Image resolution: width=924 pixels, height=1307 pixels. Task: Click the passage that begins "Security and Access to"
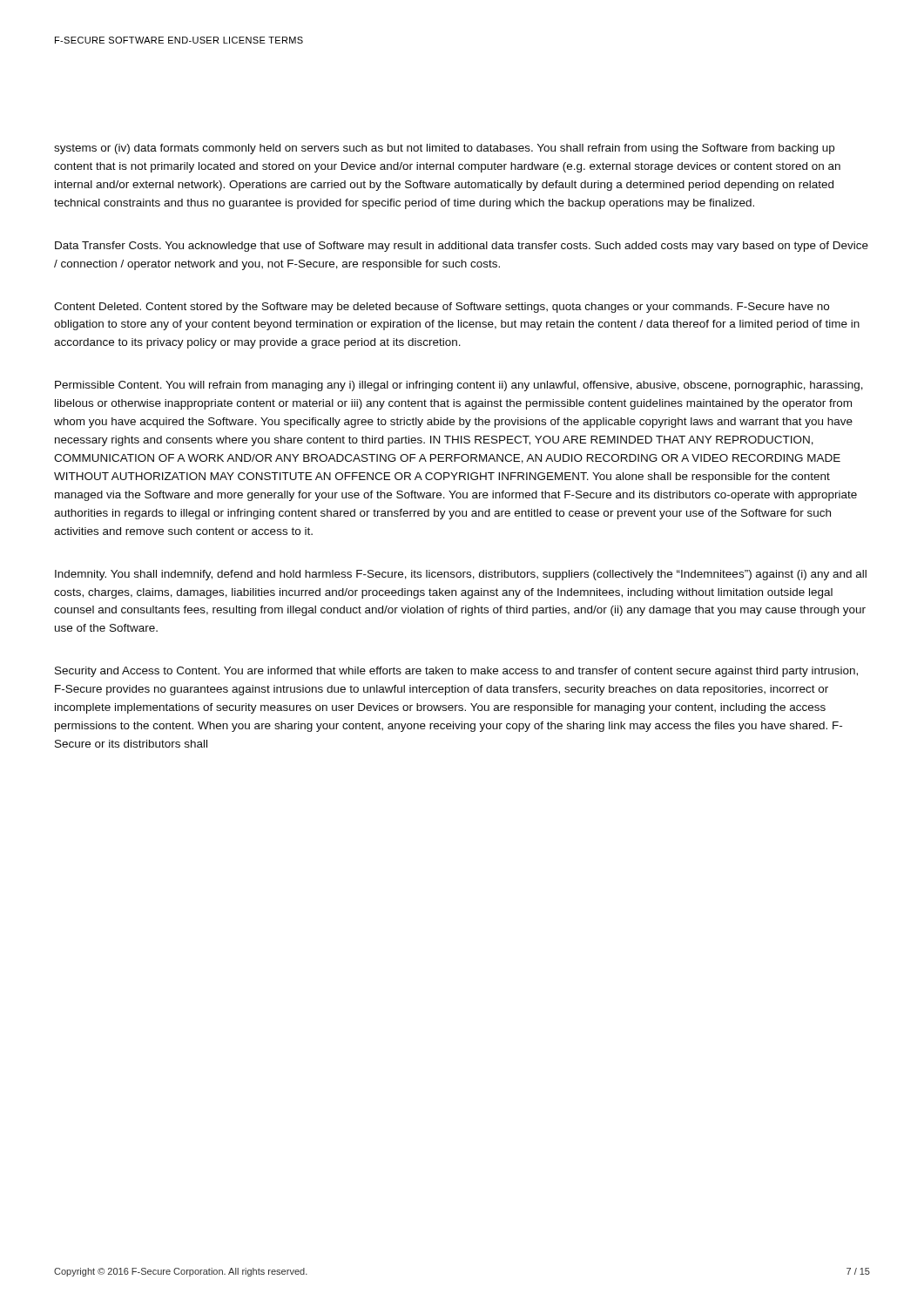456,707
